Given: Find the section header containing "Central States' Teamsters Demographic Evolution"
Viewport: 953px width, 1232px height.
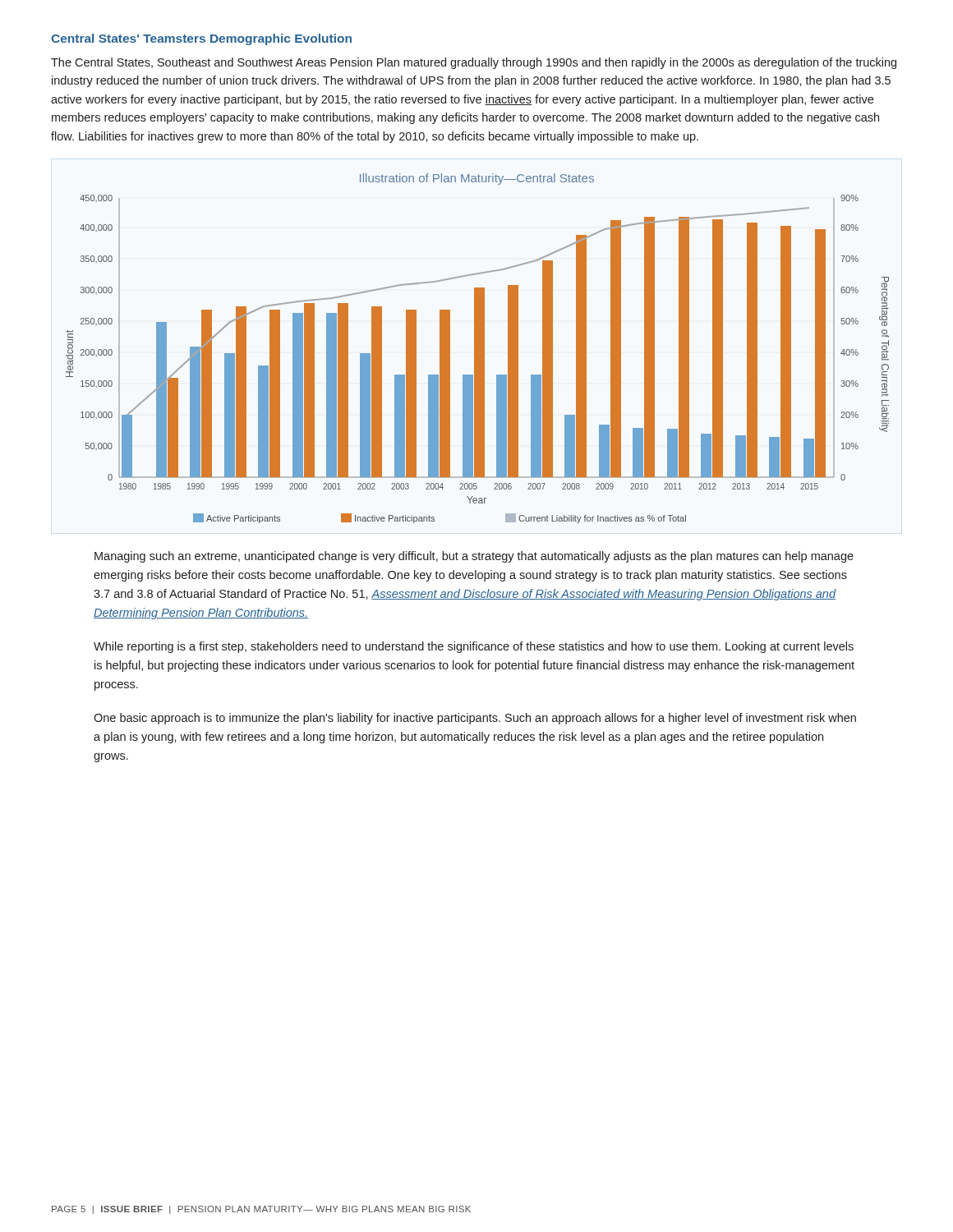Looking at the screenshot, I should coord(202,38).
